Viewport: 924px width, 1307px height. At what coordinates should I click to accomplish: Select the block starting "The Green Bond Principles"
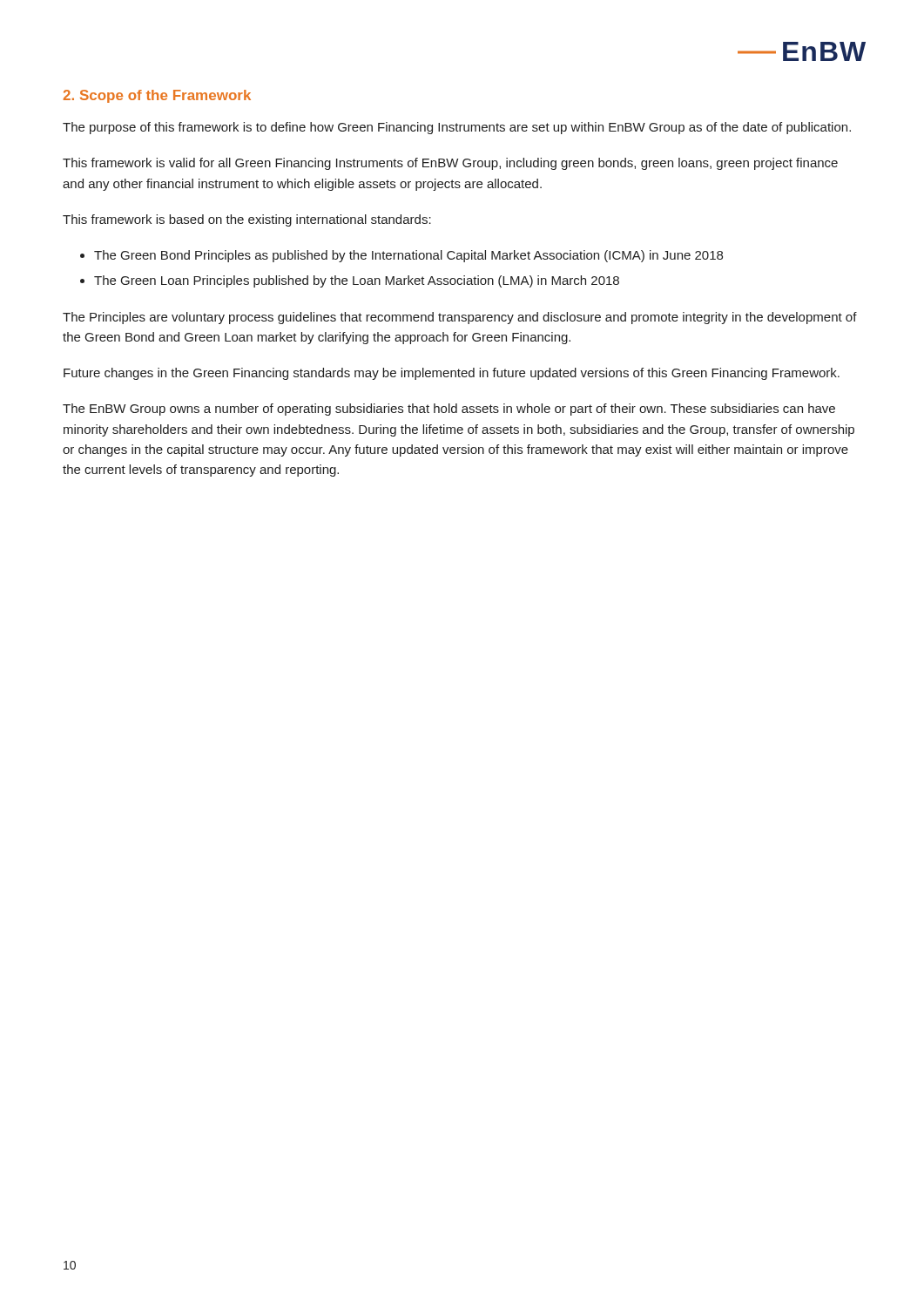409,255
